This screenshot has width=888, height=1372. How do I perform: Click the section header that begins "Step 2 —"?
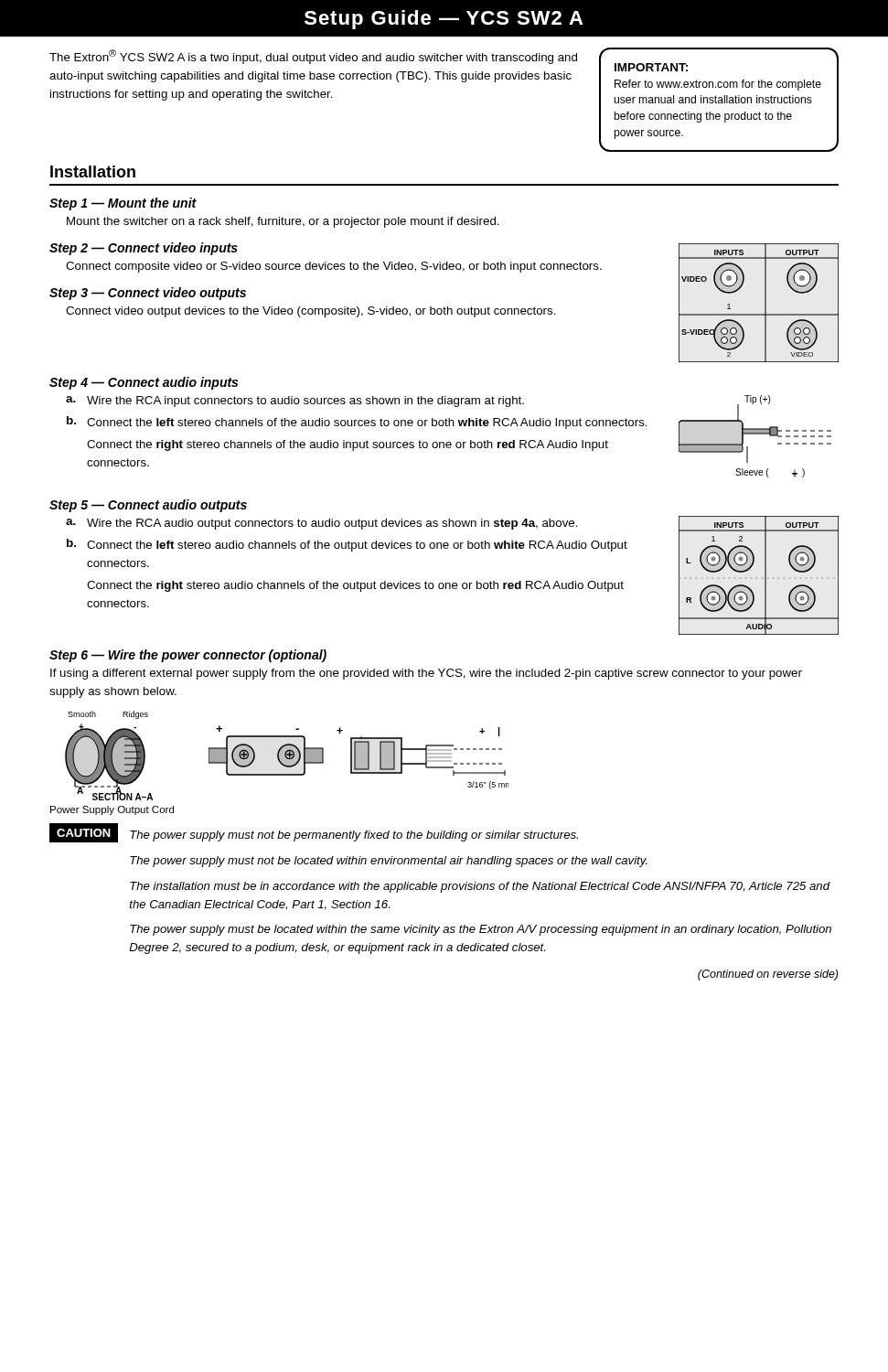coord(144,248)
